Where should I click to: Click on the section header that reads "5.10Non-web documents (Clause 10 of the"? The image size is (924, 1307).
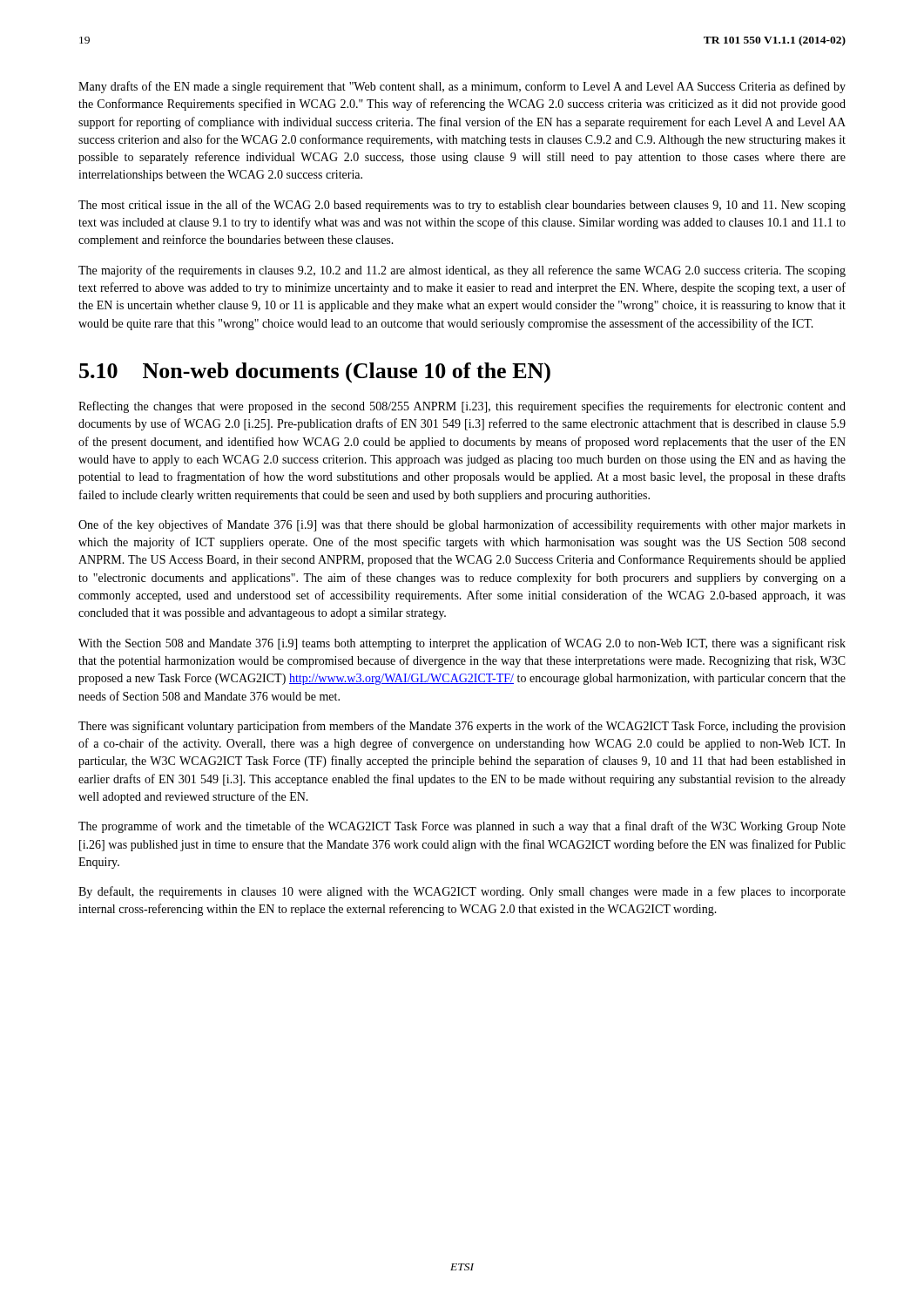tap(315, 371)
